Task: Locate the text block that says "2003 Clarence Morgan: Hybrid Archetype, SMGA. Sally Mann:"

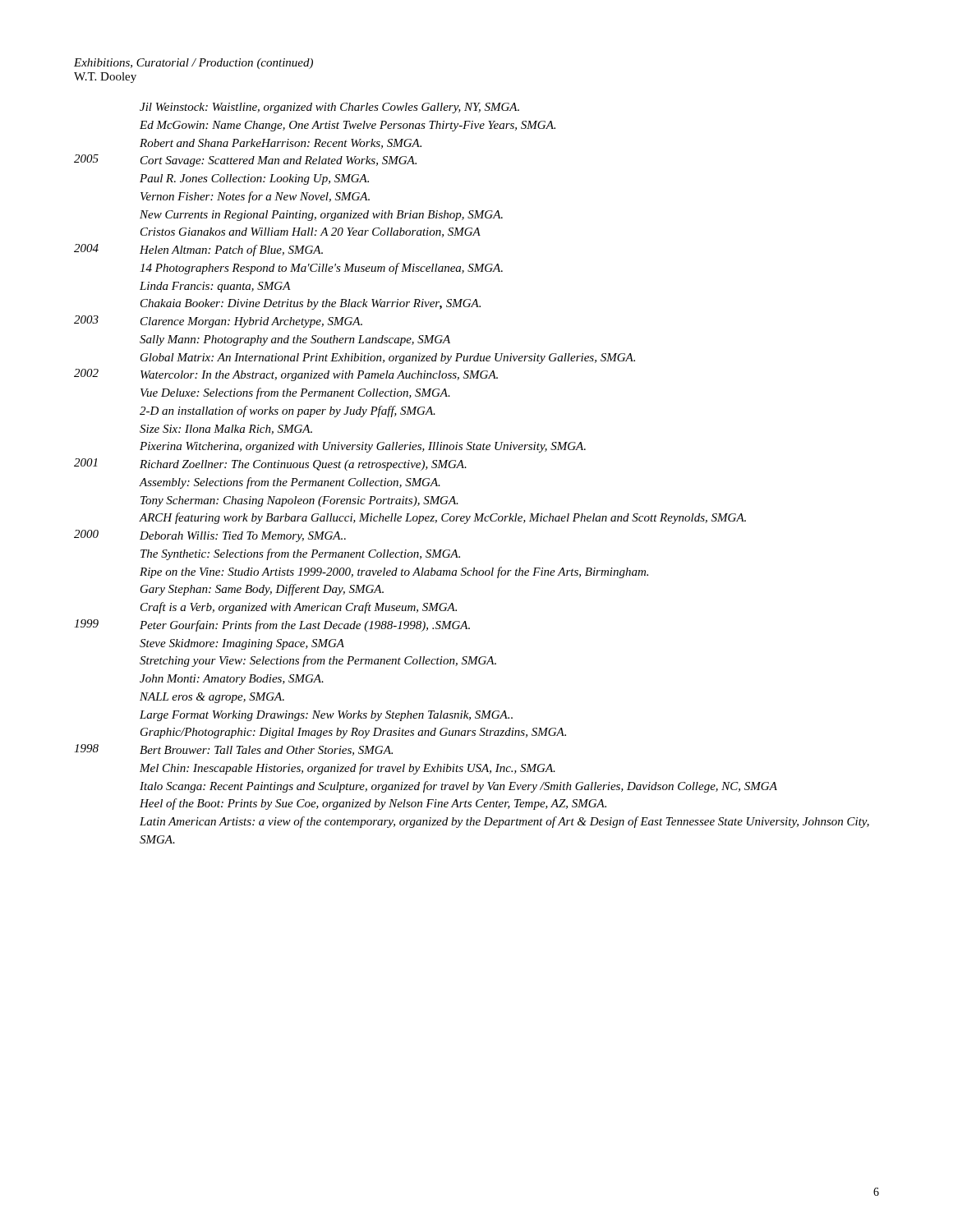Action: tap(218, 322)
